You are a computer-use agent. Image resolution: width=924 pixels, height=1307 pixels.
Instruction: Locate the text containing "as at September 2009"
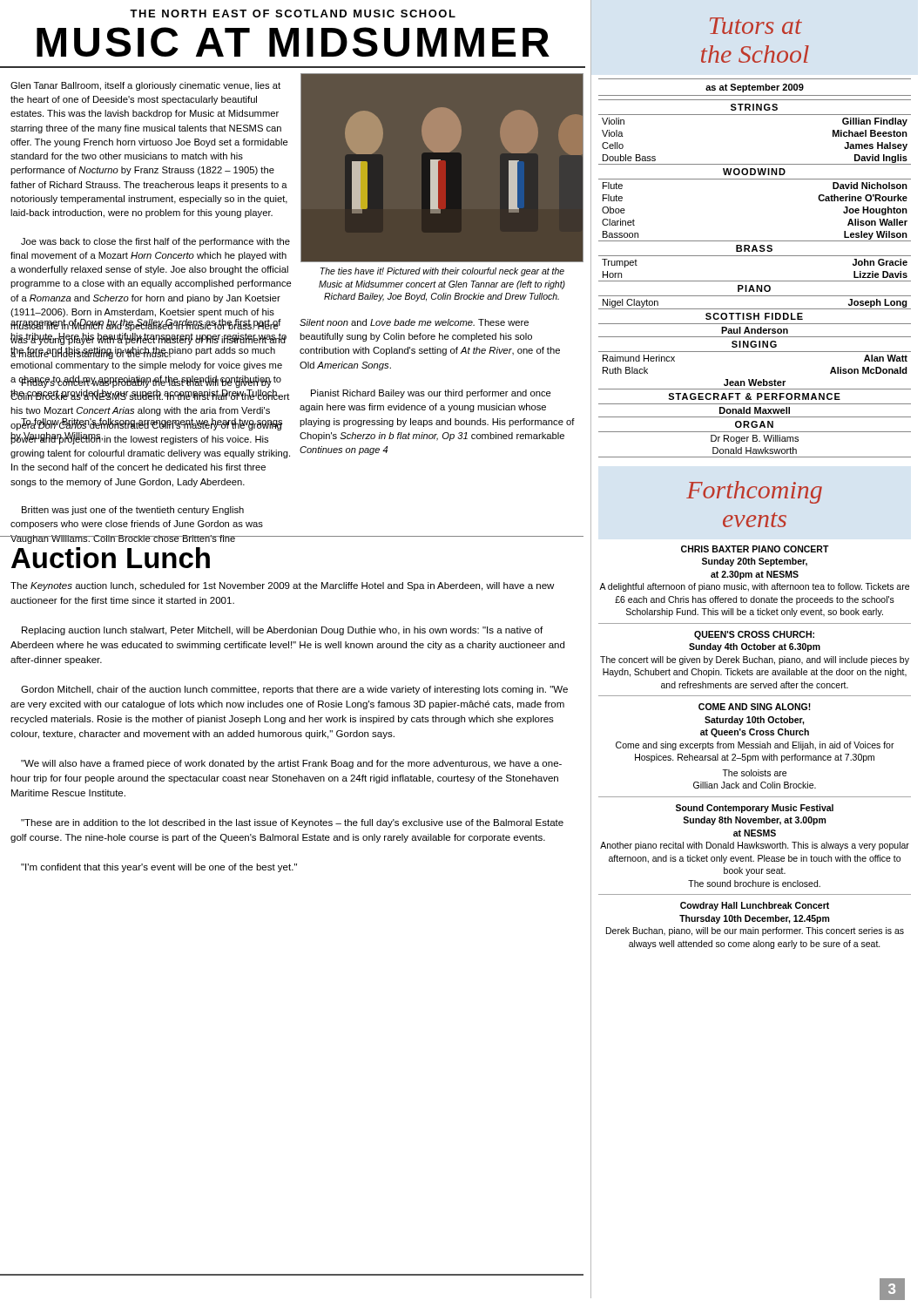pyautogui.click(x=755, y=87)
